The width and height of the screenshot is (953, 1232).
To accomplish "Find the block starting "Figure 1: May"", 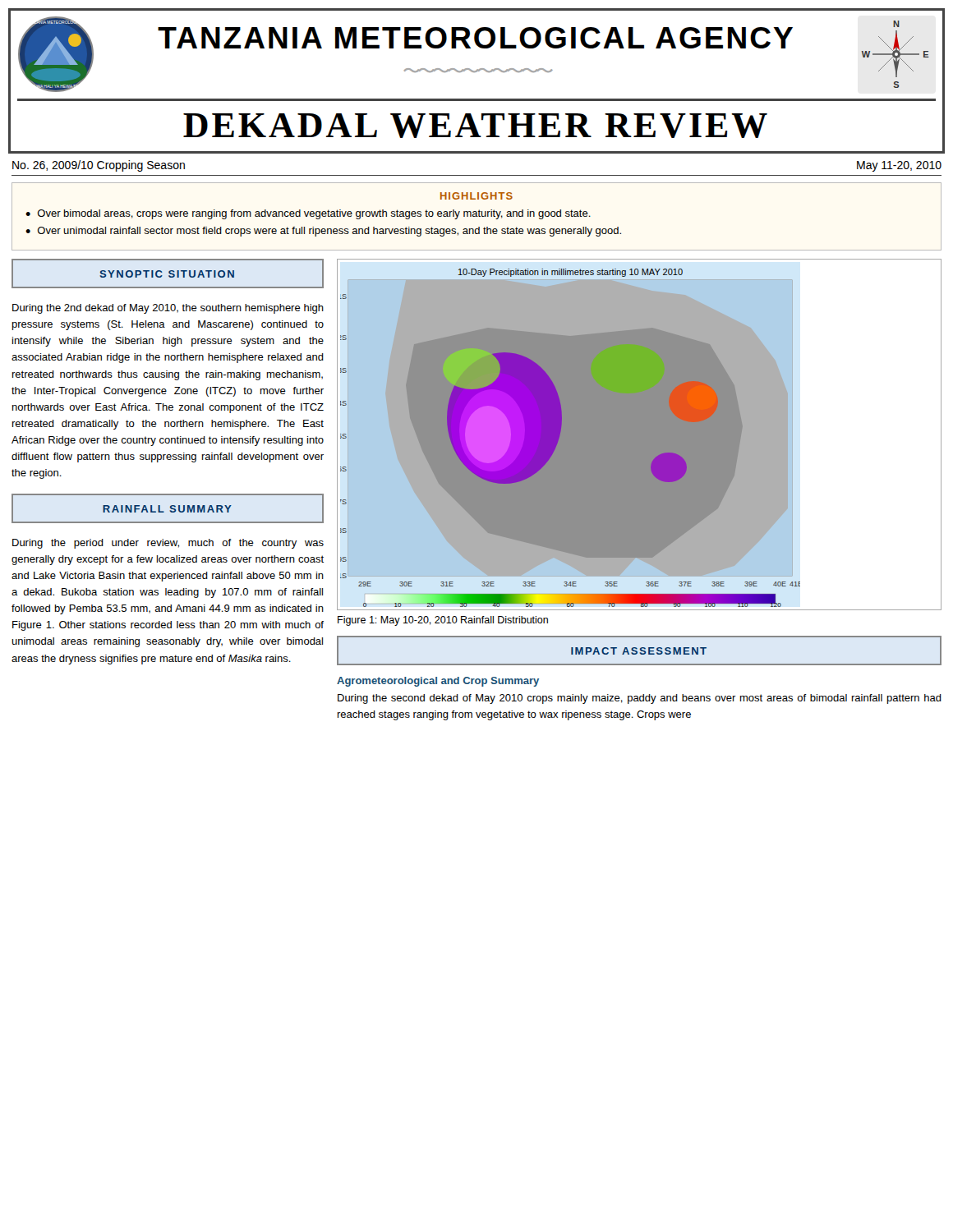I will (x=443, y=620).
